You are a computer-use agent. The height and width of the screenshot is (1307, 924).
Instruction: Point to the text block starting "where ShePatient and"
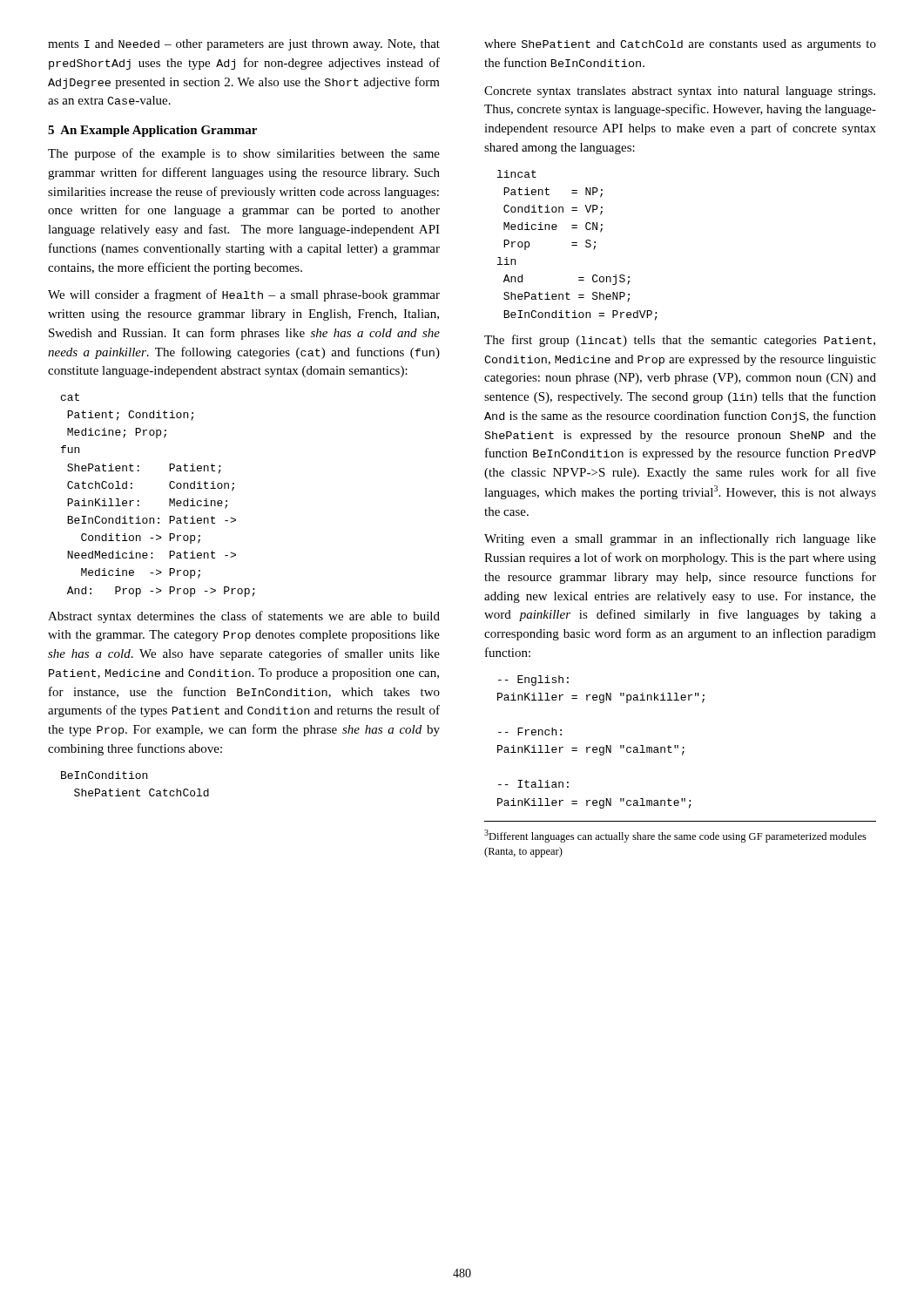click(x=680, y=53)
